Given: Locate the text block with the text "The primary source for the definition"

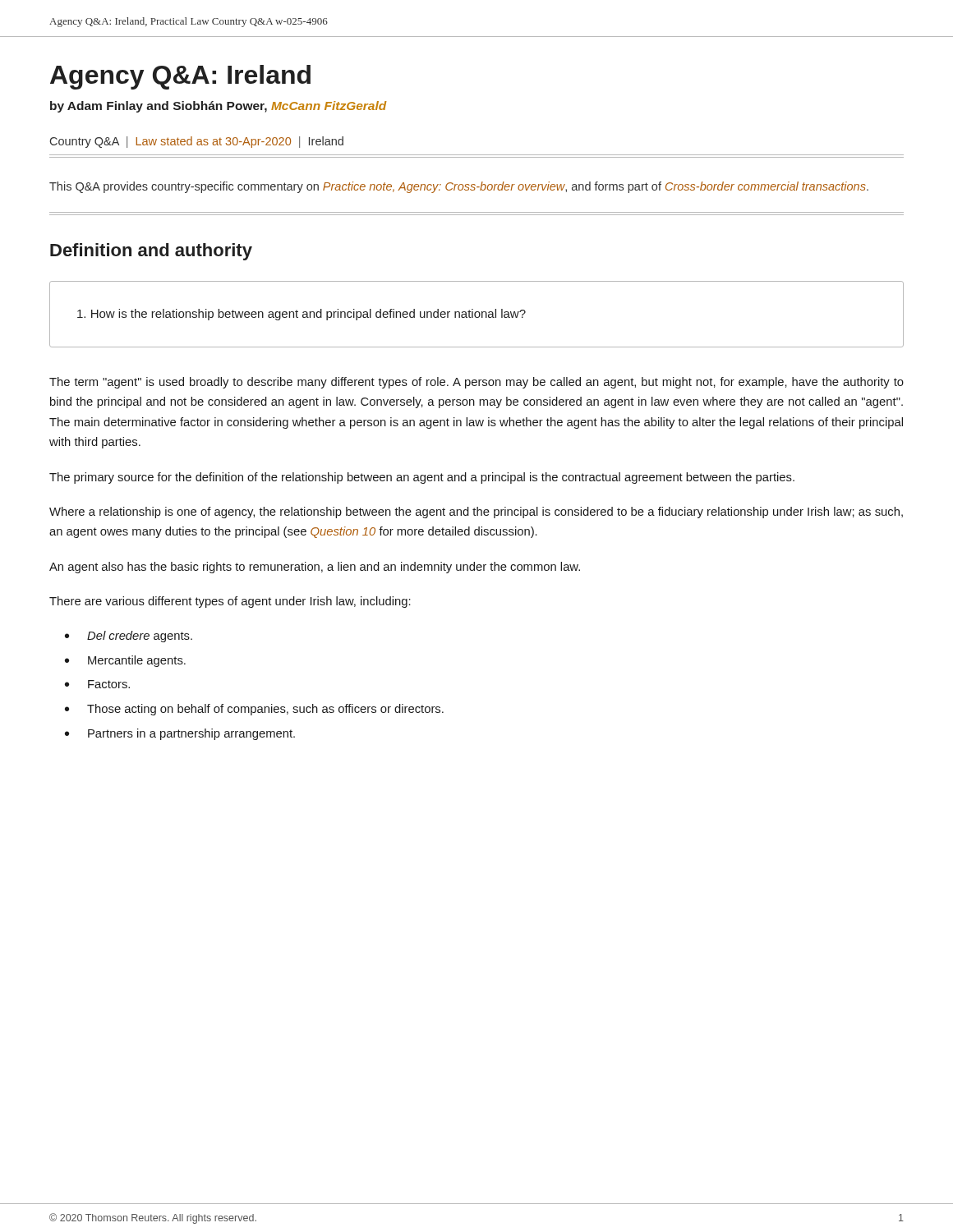Looking at the screenshot, I should (422, 477).
